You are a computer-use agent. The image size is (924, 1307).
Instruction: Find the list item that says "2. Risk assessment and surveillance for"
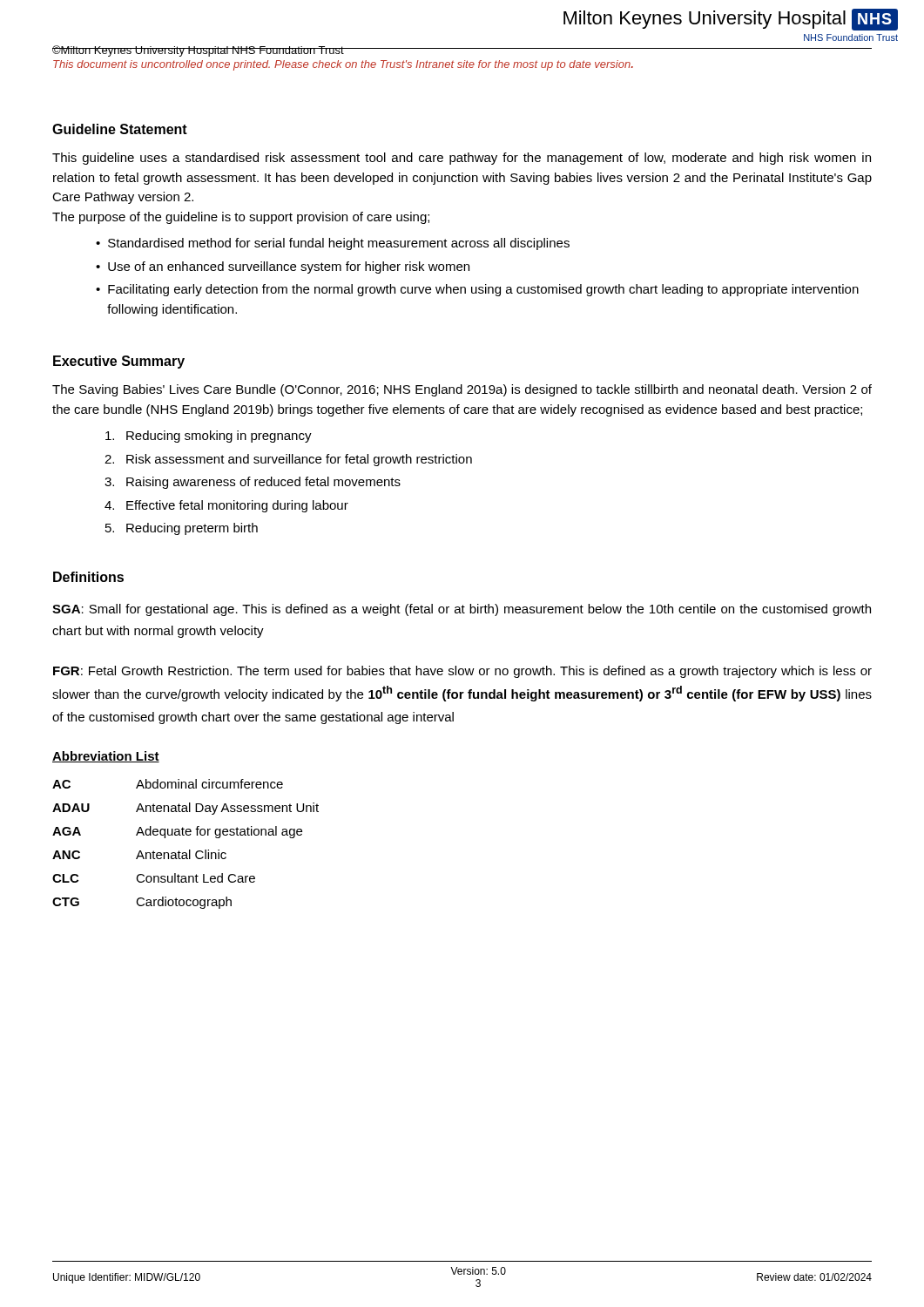288,459
